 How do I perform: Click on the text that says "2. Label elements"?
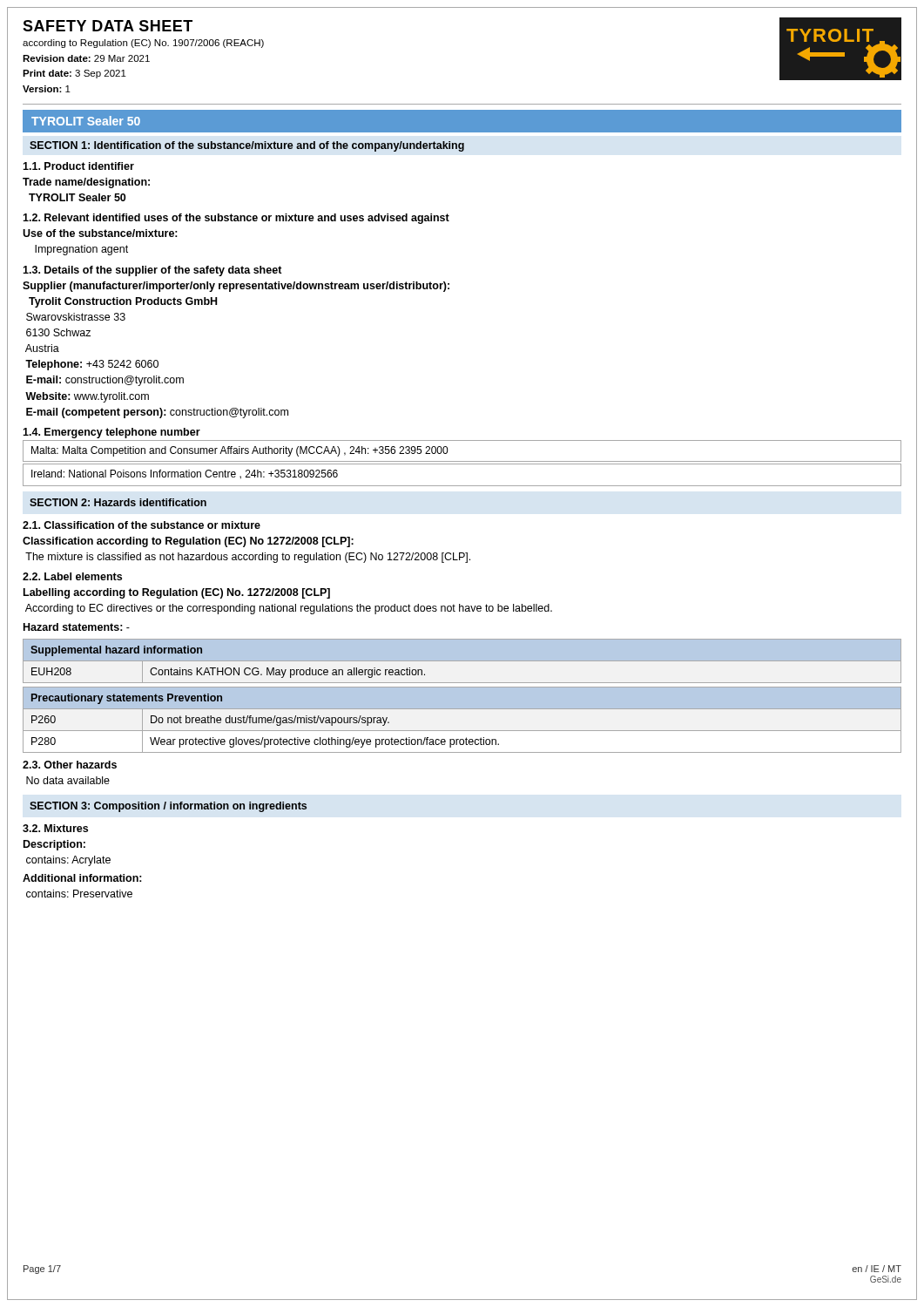pos(73,577)
